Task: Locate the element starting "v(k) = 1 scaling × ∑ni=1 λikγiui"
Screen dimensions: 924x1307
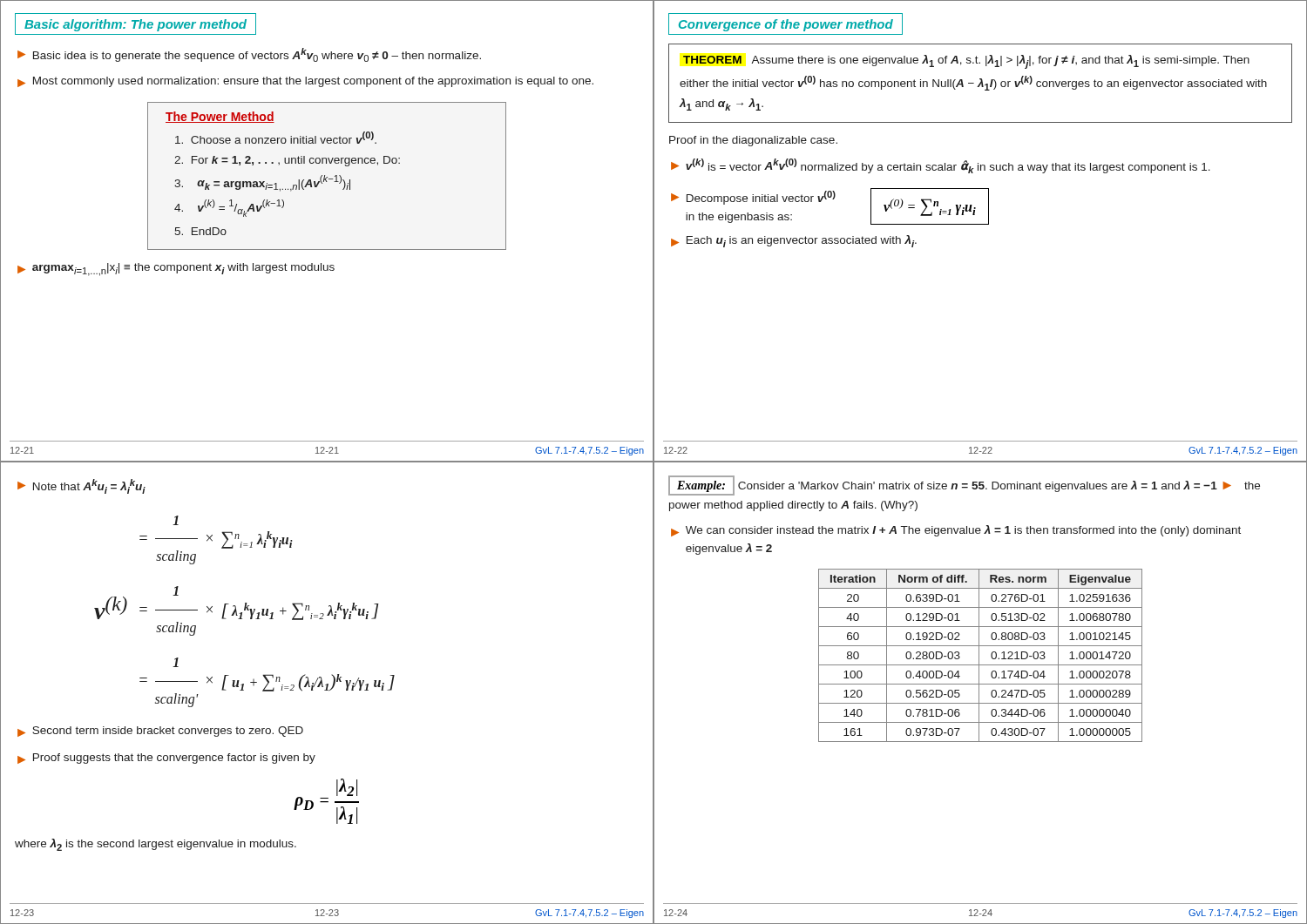Action: tap(245, 610)
